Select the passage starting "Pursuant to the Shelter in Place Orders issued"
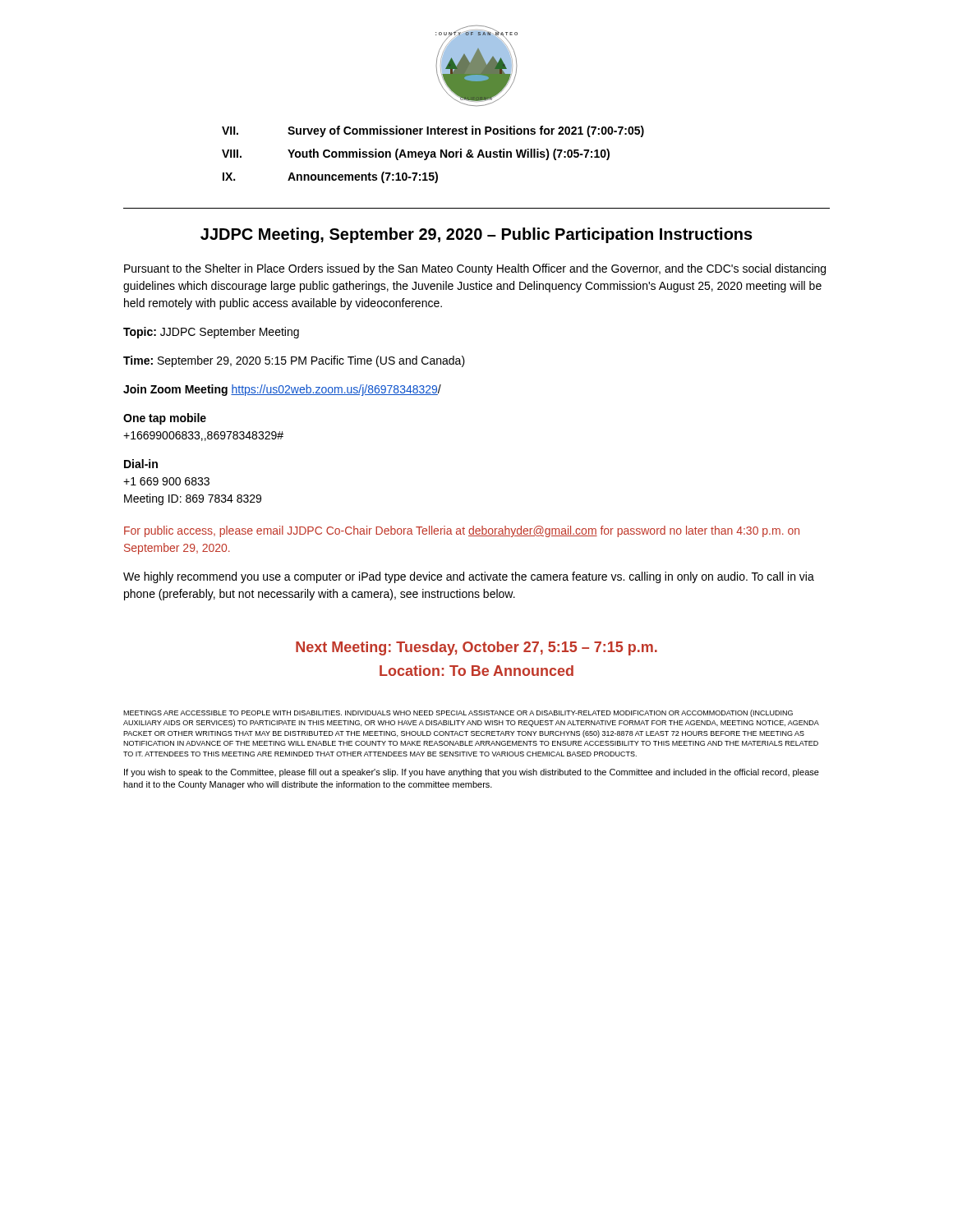The height and width of the screenshot is (1232, 953). (x=475, y=286)
